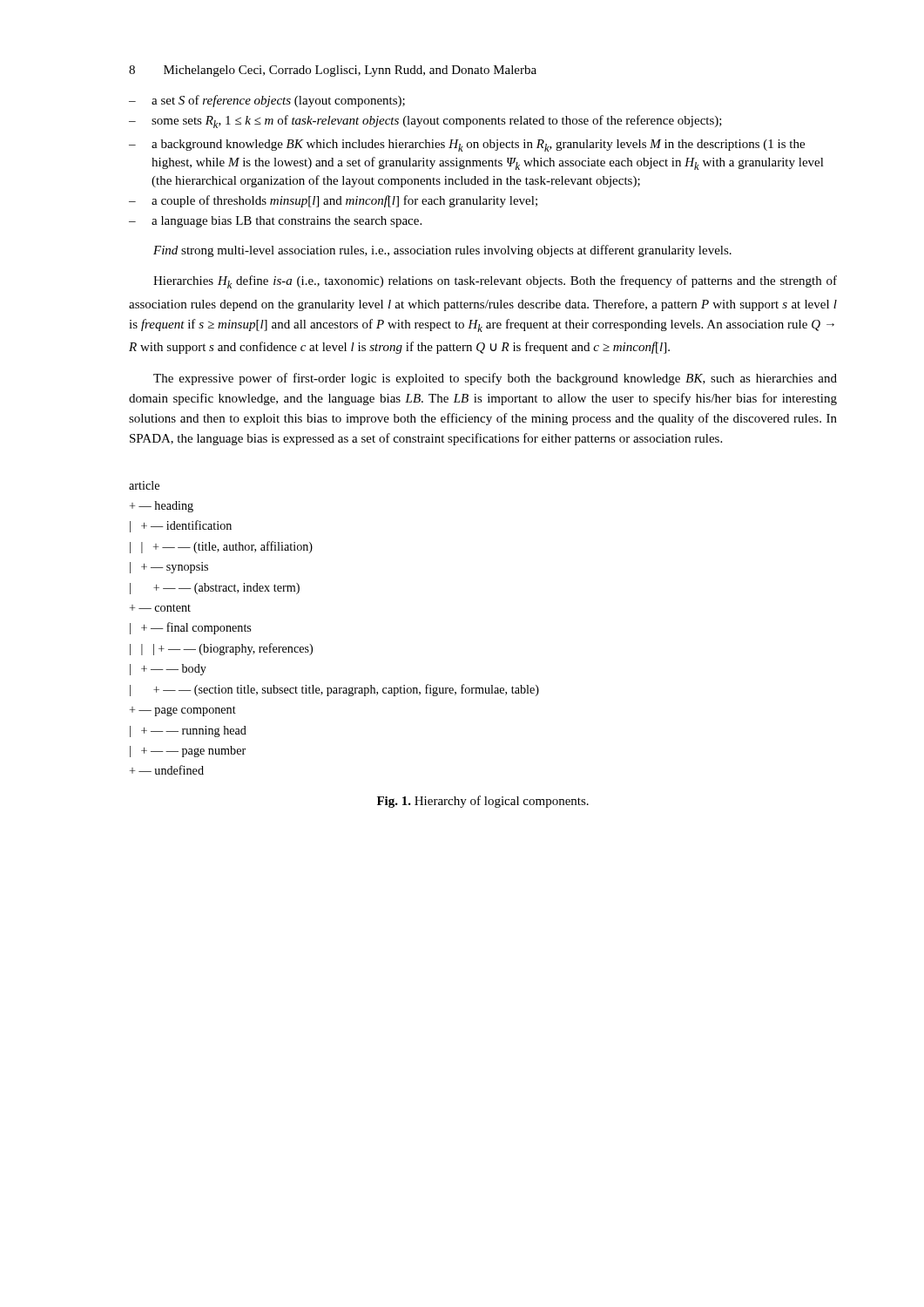Point to the element starting "Hierarchies Hk define is-a (i.e., taxonomic) relations on"

pos(483,314)
